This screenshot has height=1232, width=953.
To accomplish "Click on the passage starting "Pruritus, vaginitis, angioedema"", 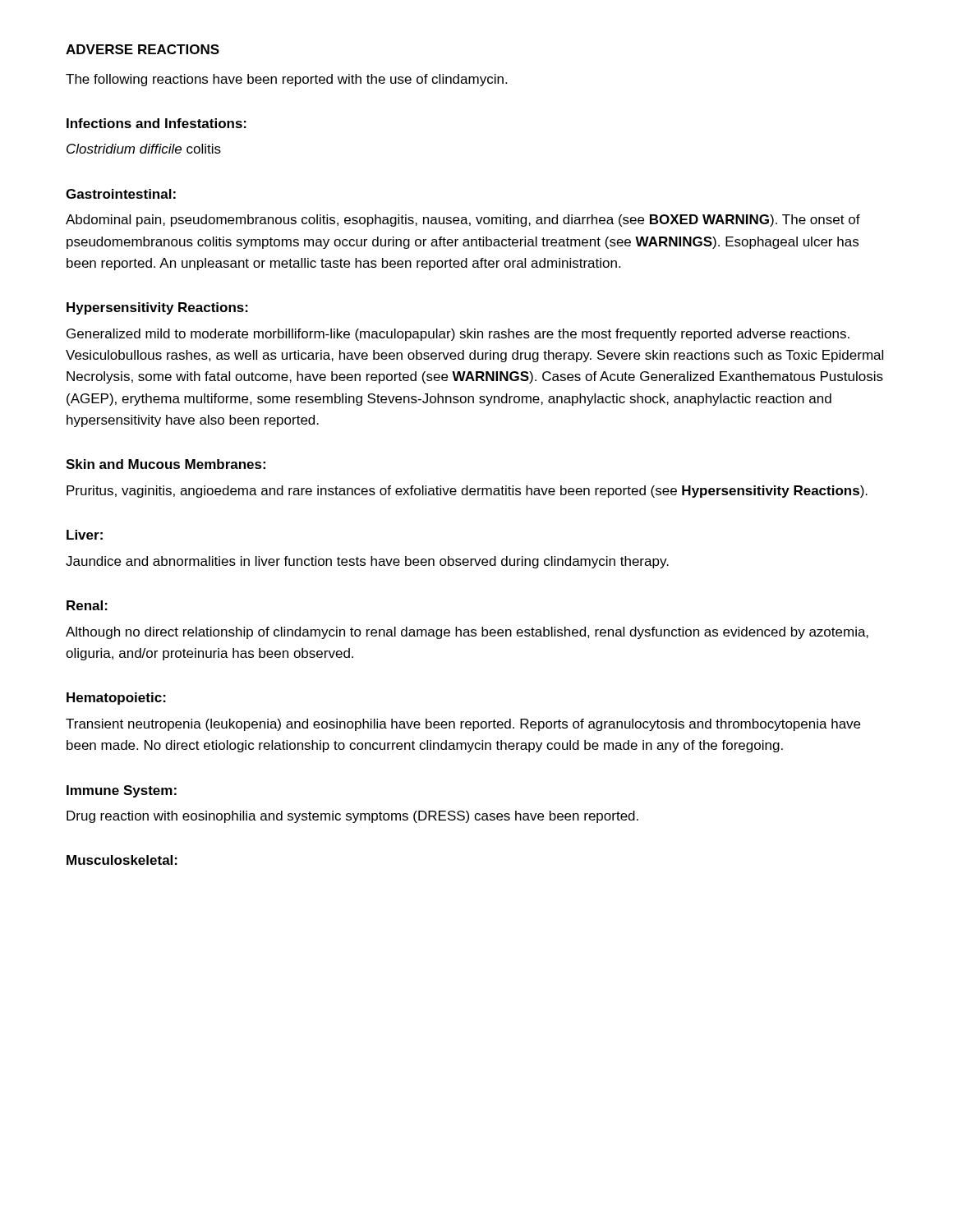I will (x=467, y=491).
